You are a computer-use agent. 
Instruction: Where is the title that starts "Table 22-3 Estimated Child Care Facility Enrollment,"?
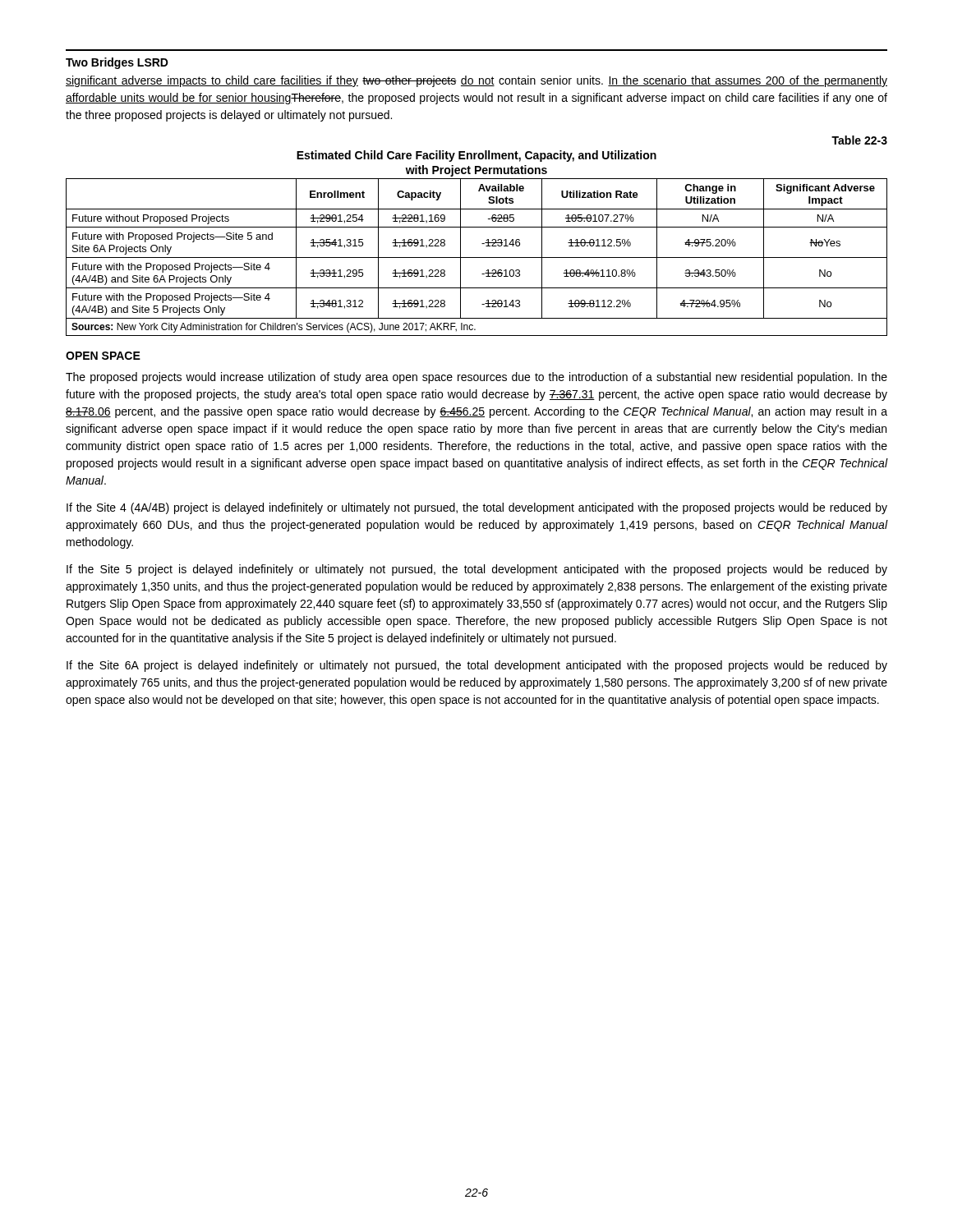476,155
